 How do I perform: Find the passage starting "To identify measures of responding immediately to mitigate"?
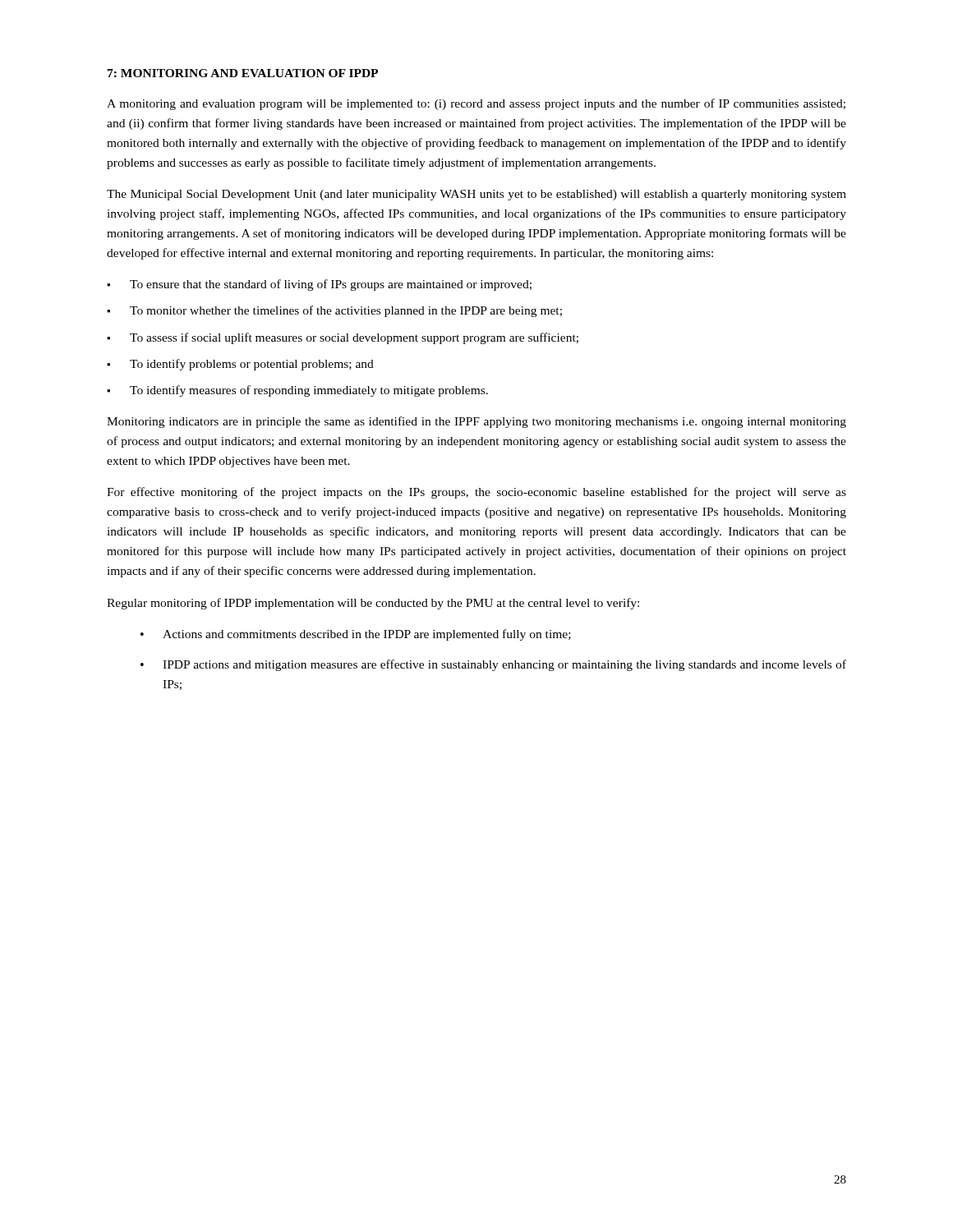[x=476, y=390]
